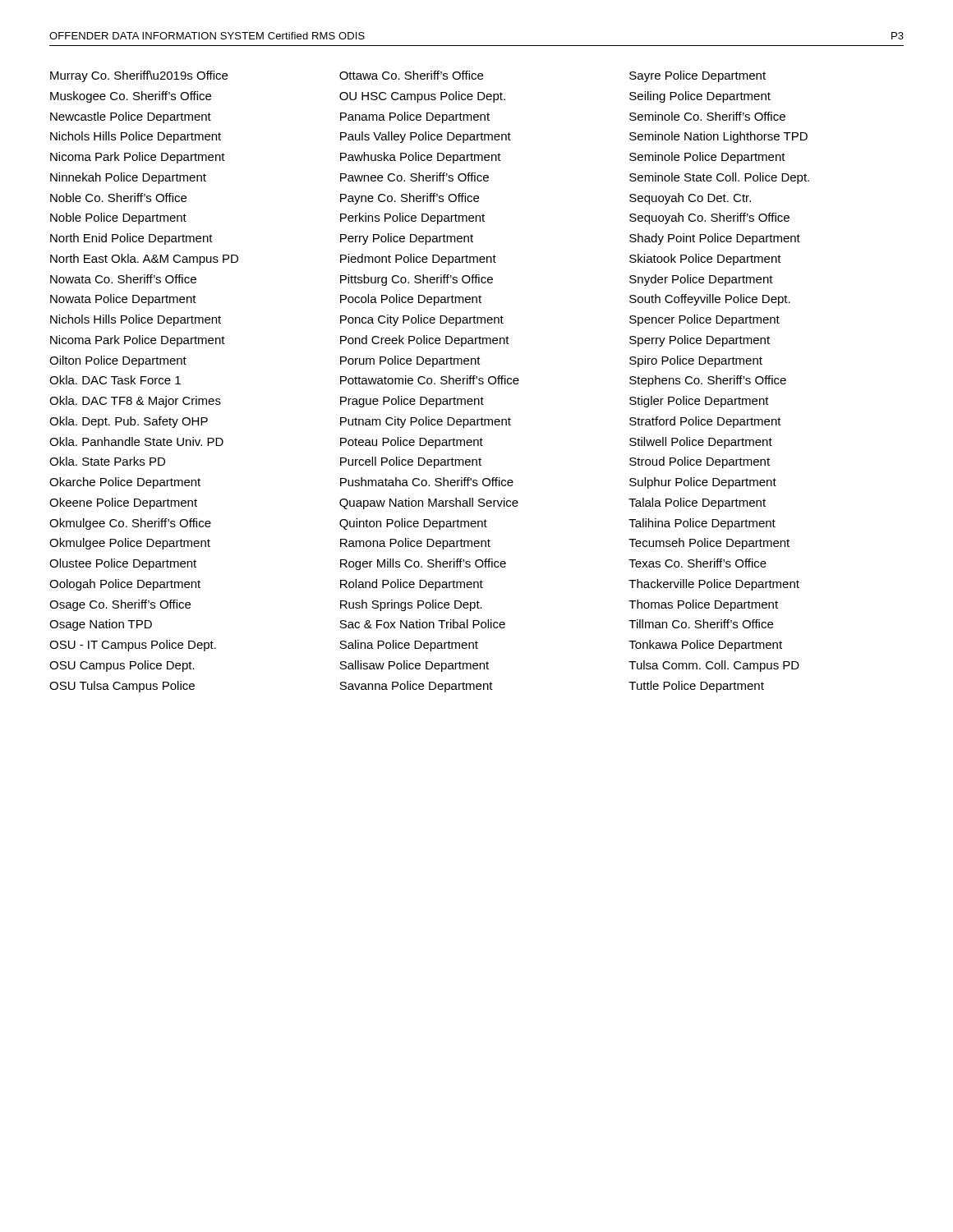Find "Sequoyah Co. Sheriff’s Office" on this page
Image resolution: width=953 pixels, height=1232 pixels.
click(709, 217)
